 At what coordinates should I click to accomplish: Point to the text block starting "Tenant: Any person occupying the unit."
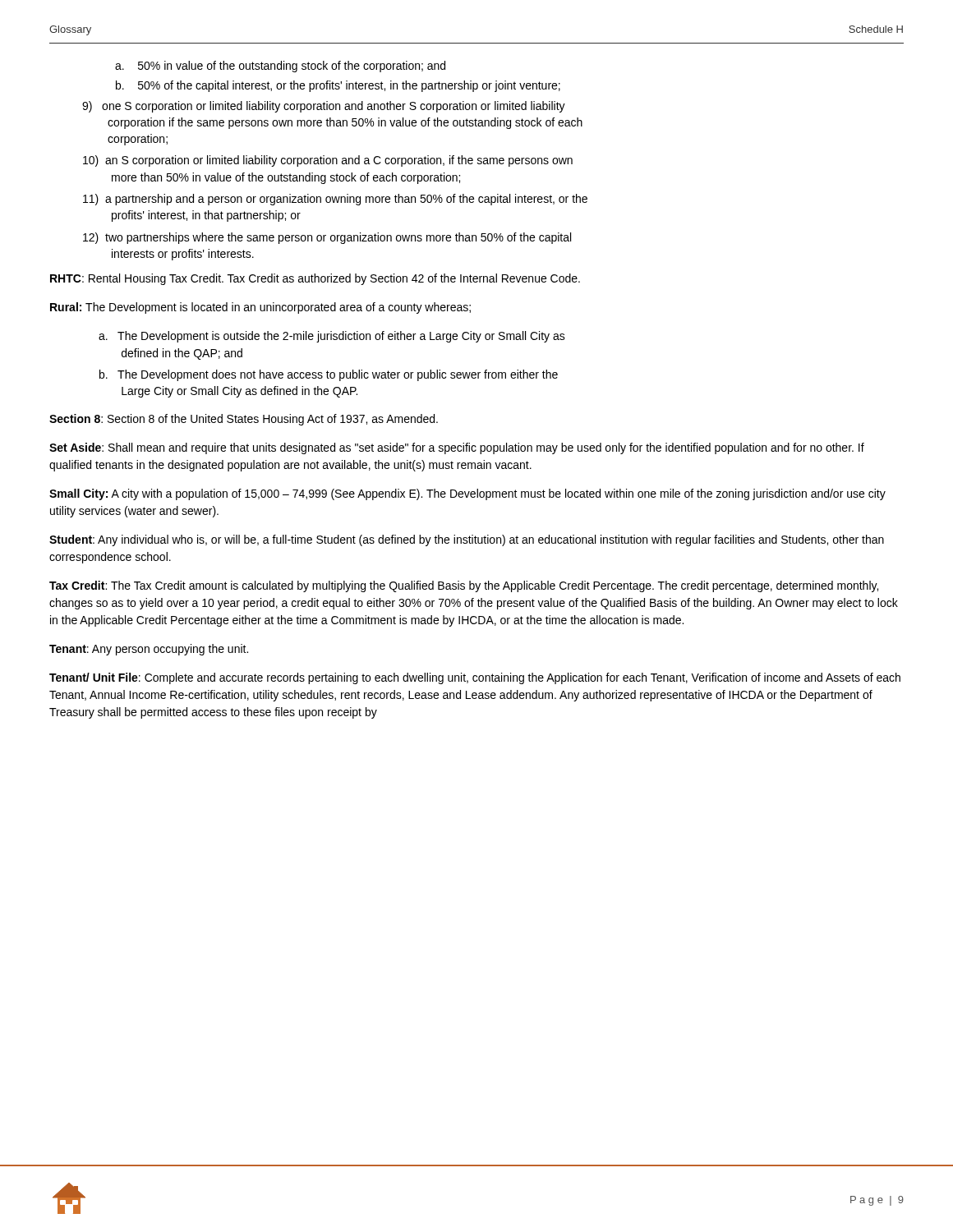tap(149, 649)
